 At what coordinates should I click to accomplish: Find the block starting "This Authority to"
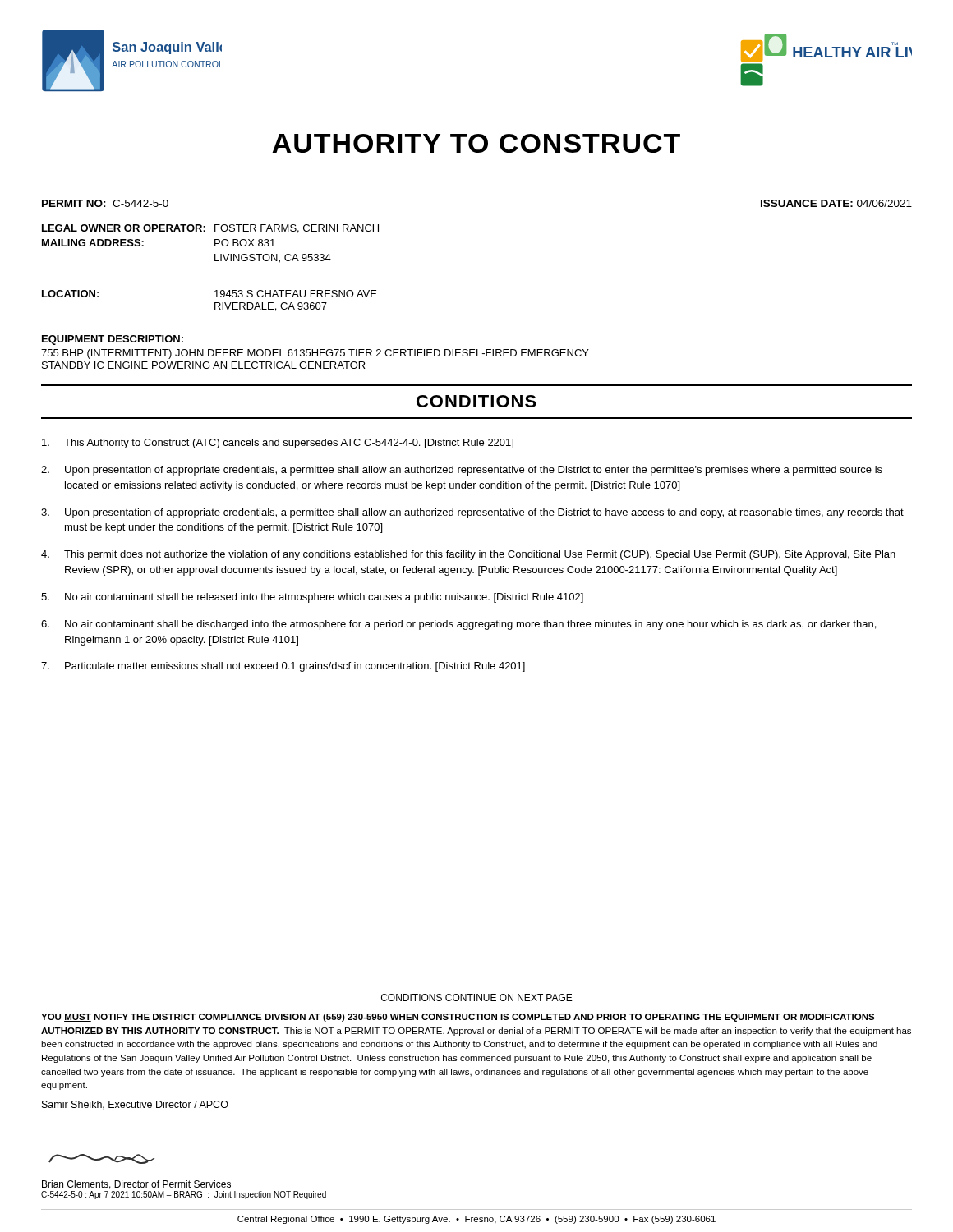click(x=476, y=443)
